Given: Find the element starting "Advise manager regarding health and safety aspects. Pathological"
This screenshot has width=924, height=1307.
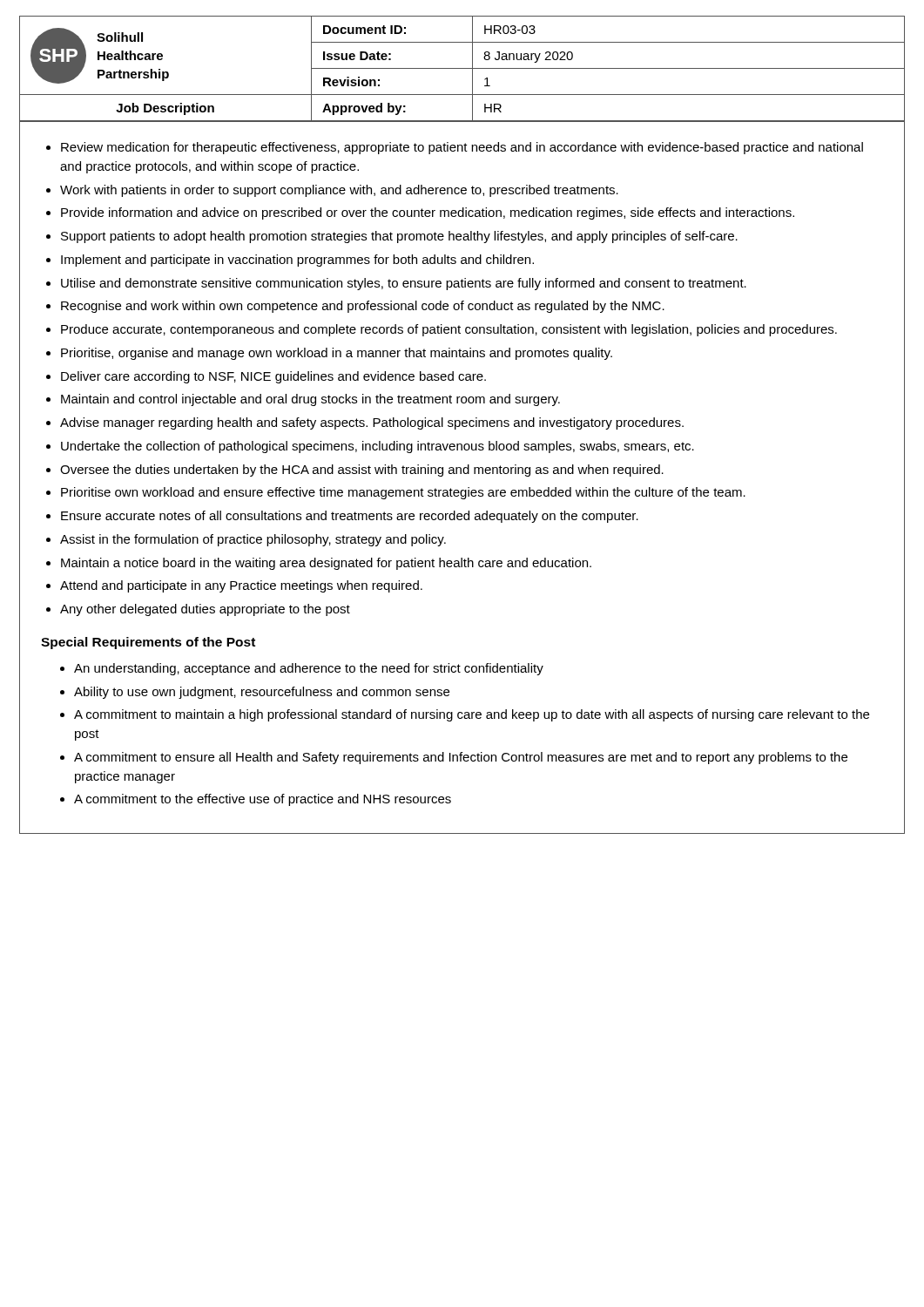Looking at the screenshot, I should (472, 422).
